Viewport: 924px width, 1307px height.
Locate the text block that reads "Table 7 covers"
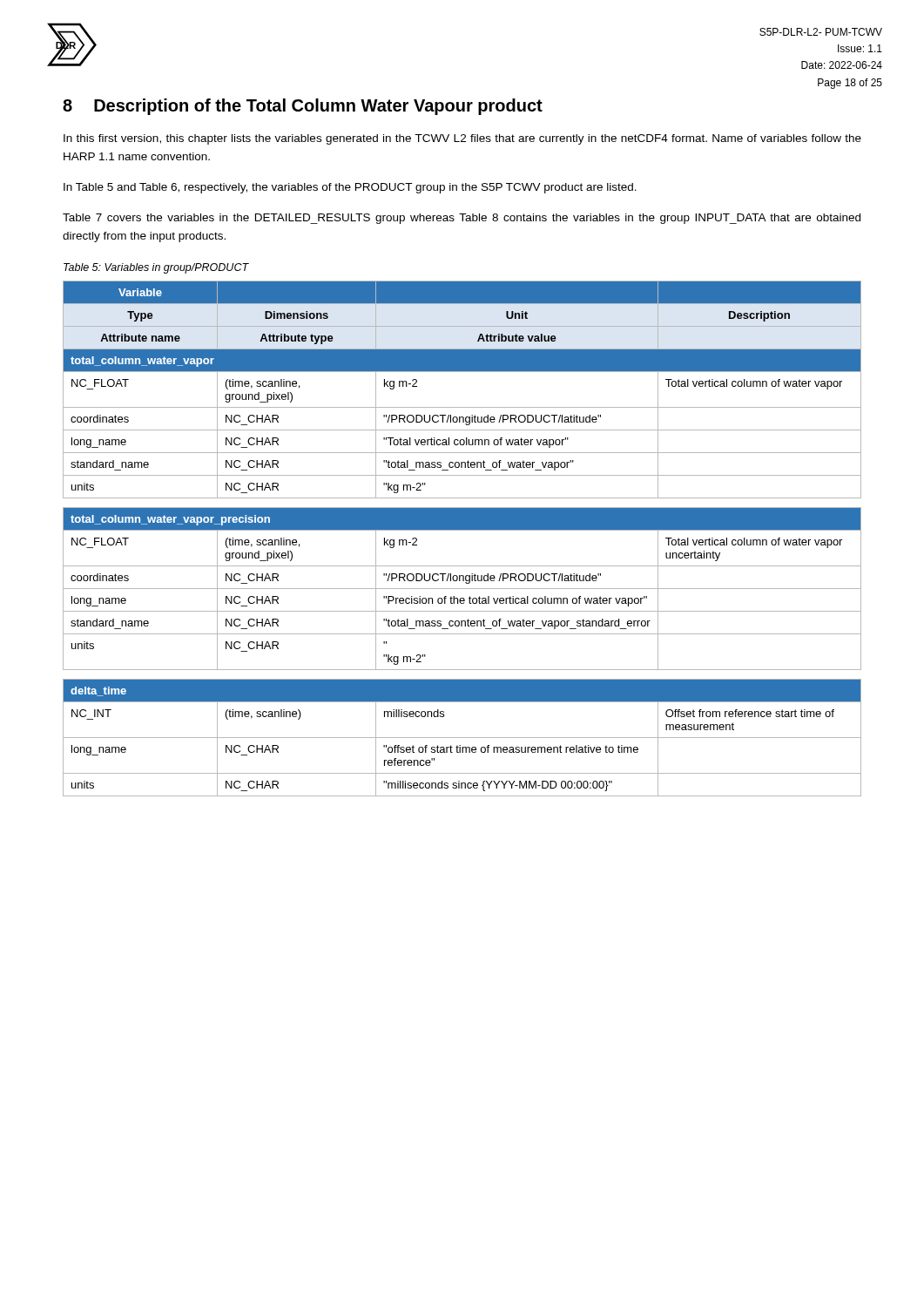pyautogui.click(x=462, y=226)
